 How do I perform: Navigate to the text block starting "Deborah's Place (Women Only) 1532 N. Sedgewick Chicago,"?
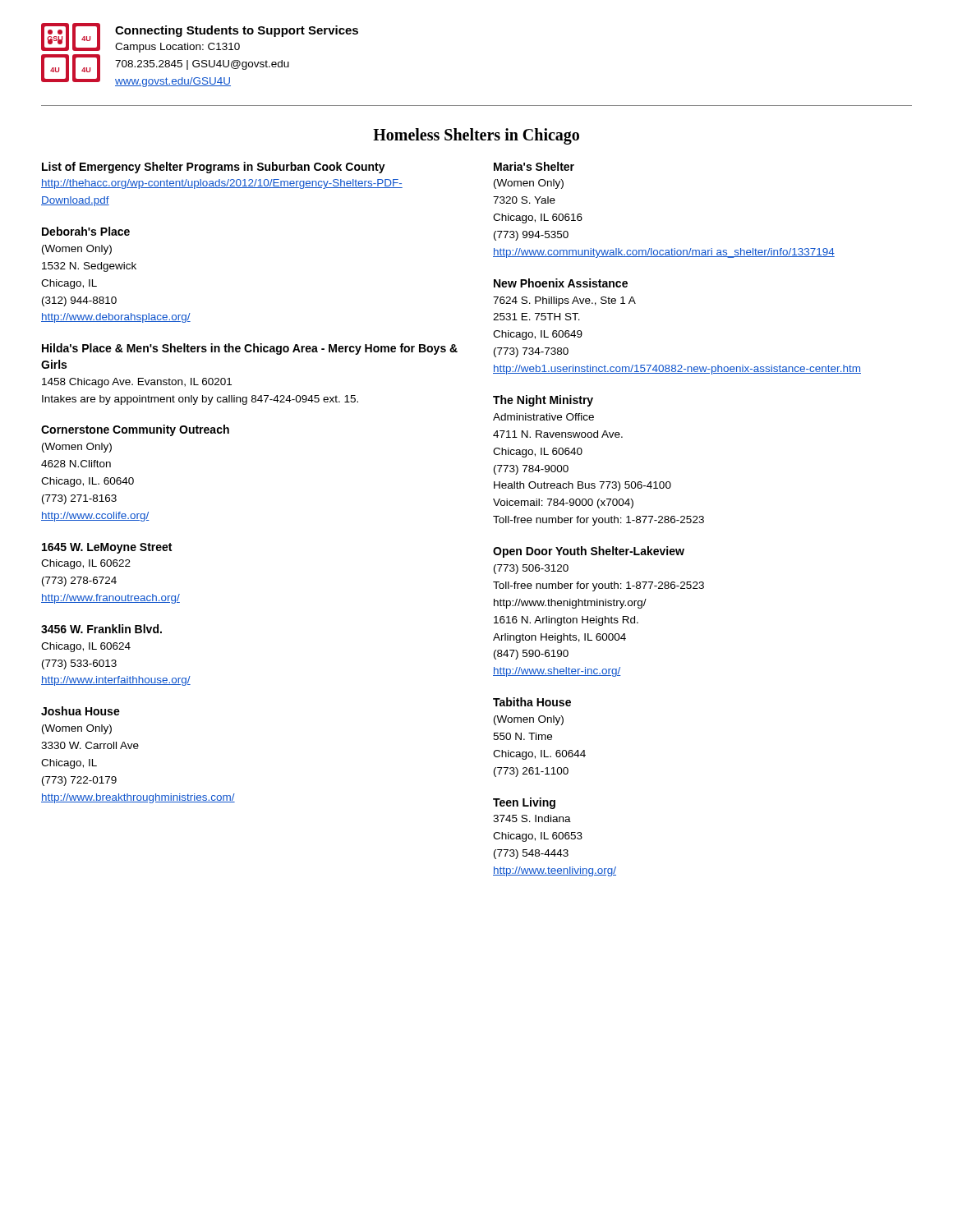86,231
